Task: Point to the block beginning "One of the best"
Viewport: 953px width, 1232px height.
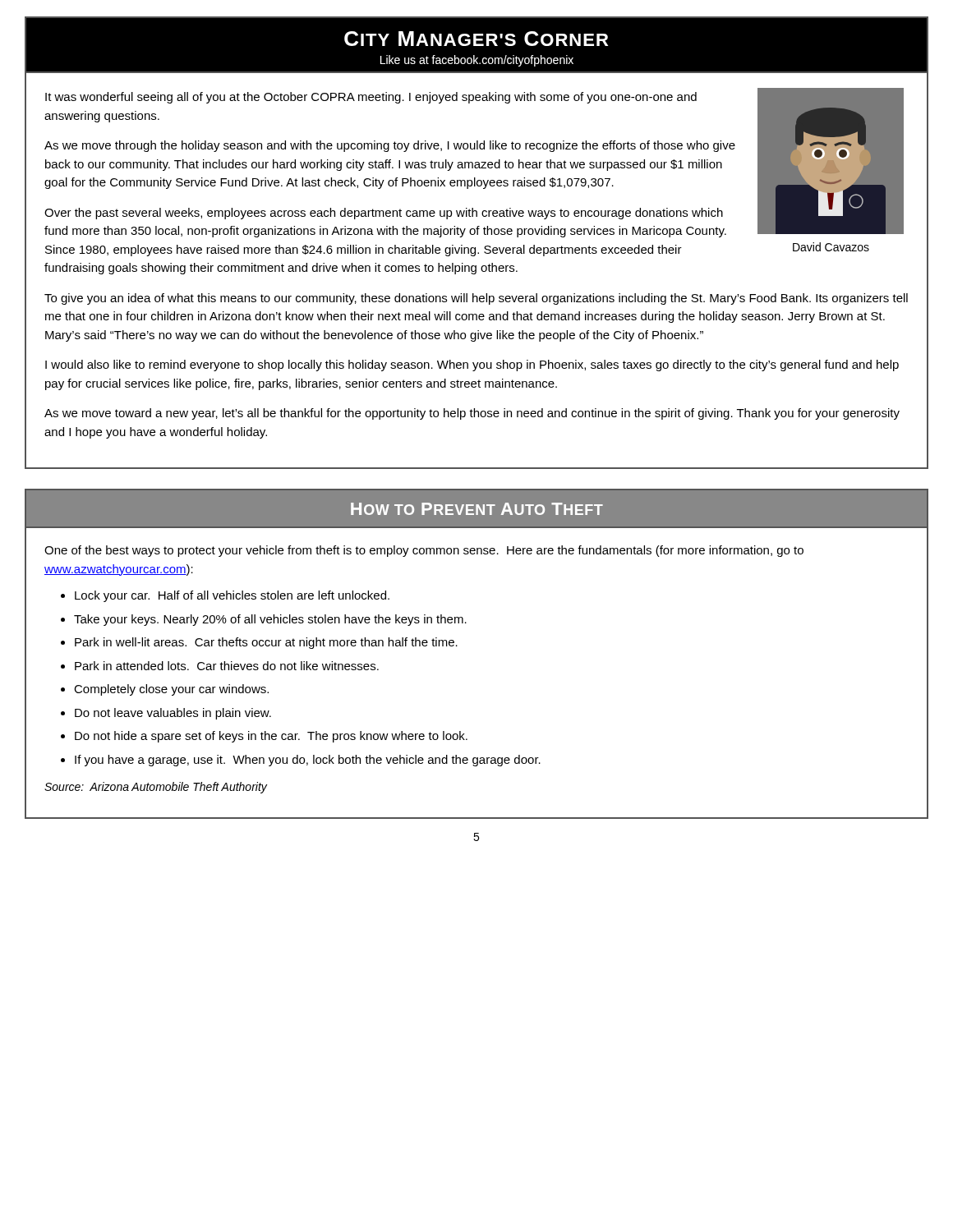Action: point(424,559)
